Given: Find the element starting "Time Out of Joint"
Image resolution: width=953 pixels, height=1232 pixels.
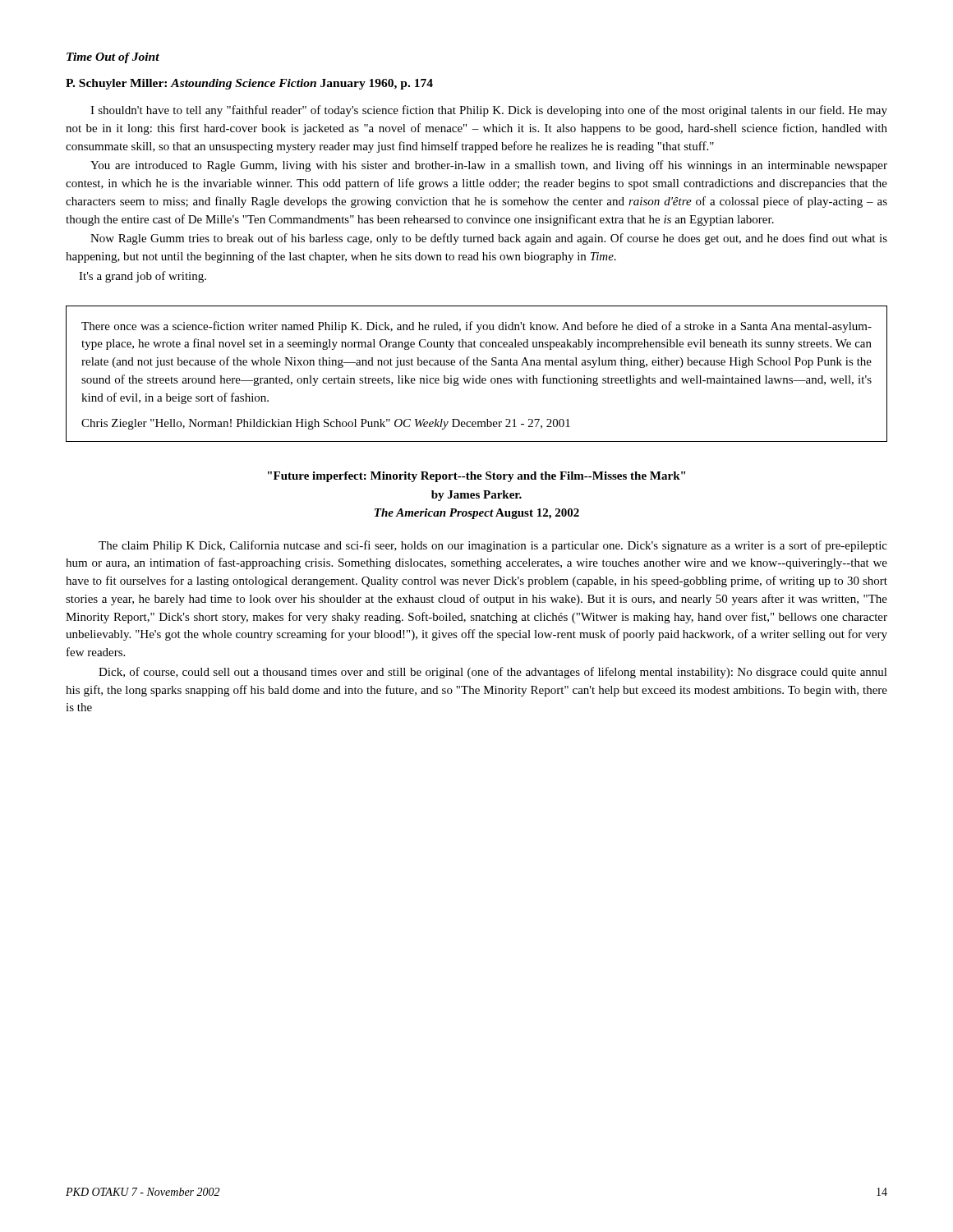Looking at the screenshot, I should point(112,56).
